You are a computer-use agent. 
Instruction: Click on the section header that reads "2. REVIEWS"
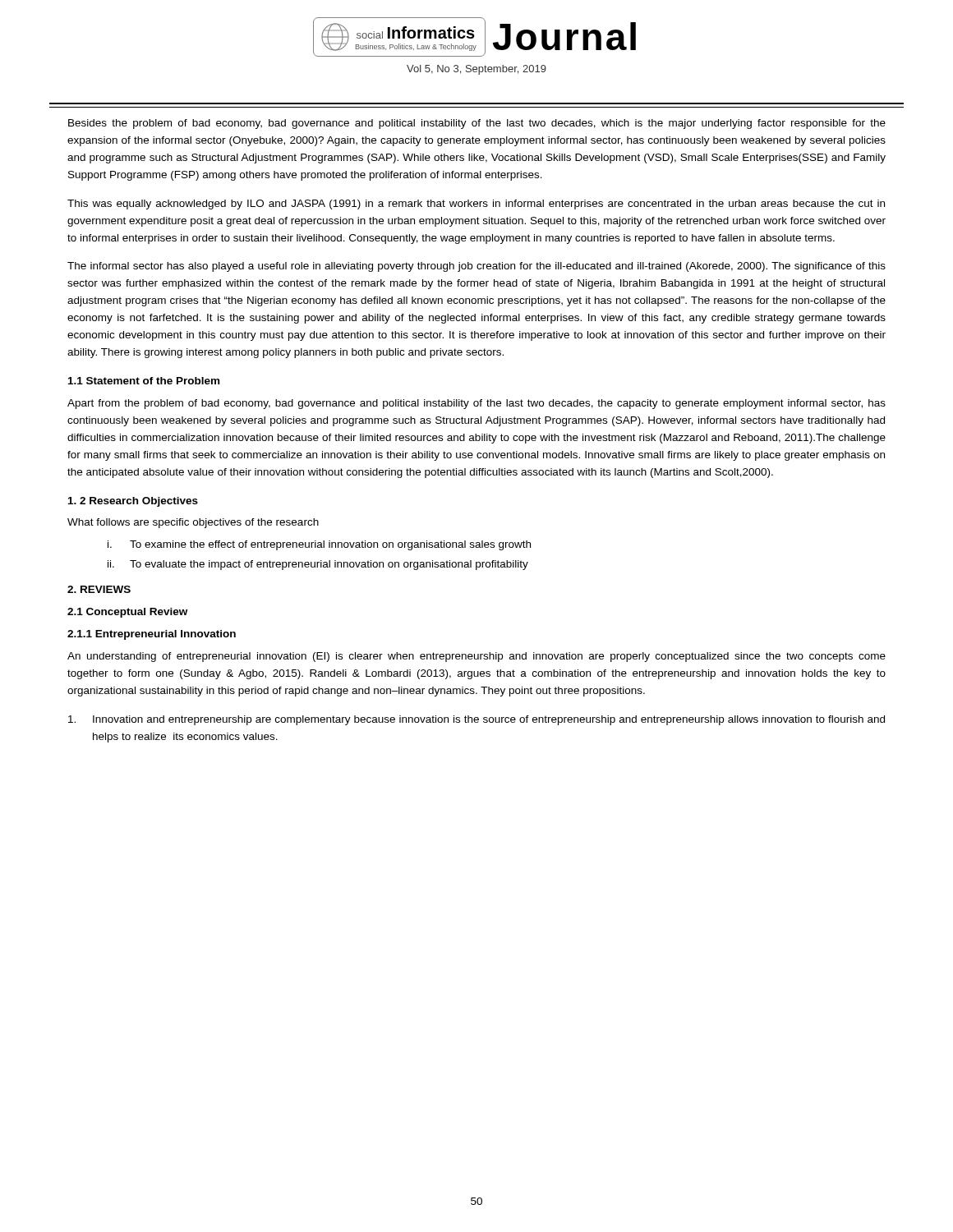coord(99,590)
